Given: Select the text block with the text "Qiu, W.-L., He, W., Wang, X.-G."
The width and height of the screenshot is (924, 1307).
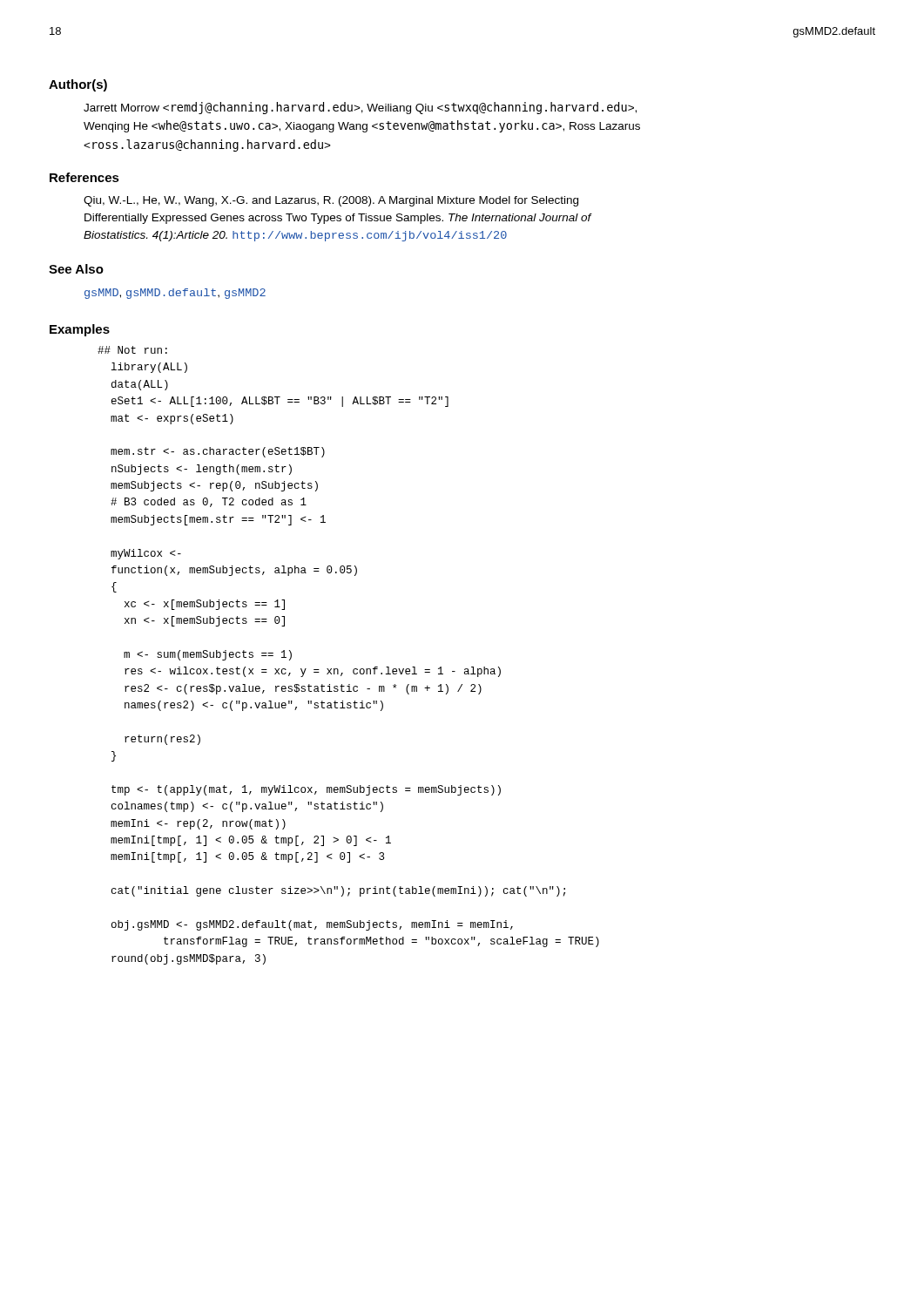Looking at the screenshot, I should point(337,218).
